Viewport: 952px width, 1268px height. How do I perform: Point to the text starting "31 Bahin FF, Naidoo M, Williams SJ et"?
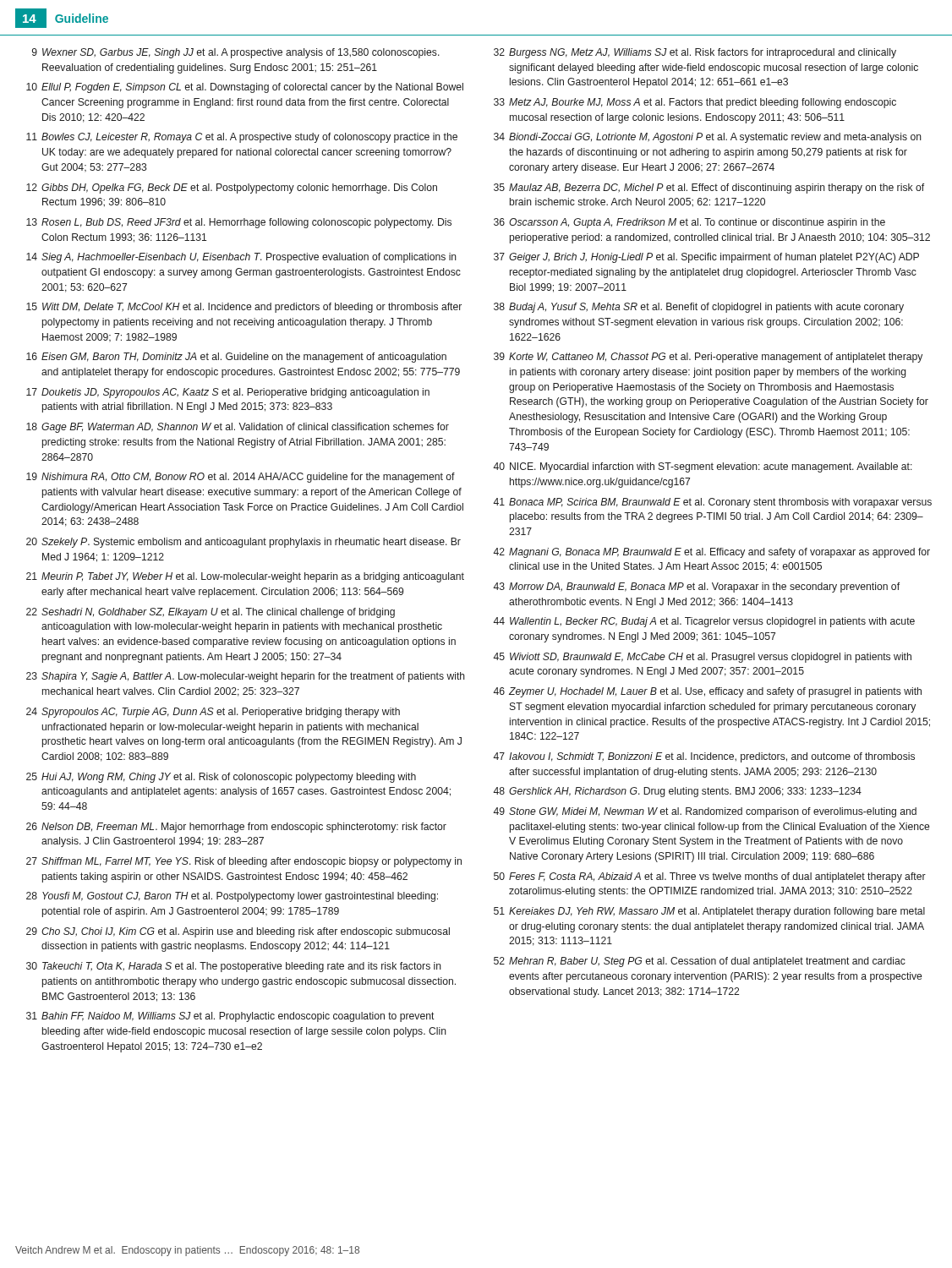click(242, 1032)
